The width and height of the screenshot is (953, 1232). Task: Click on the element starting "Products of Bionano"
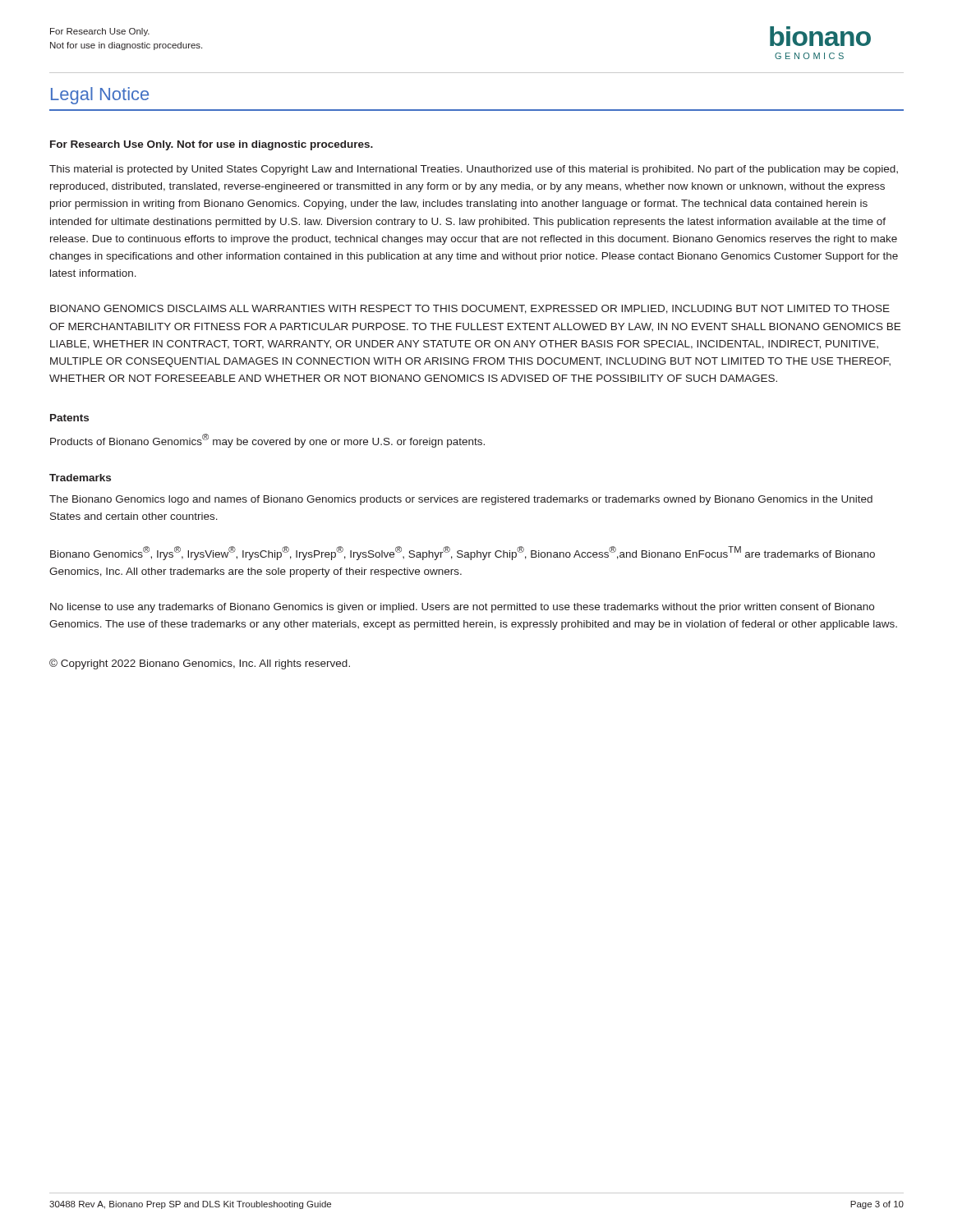pyautogui.click(x=268, y=440)
